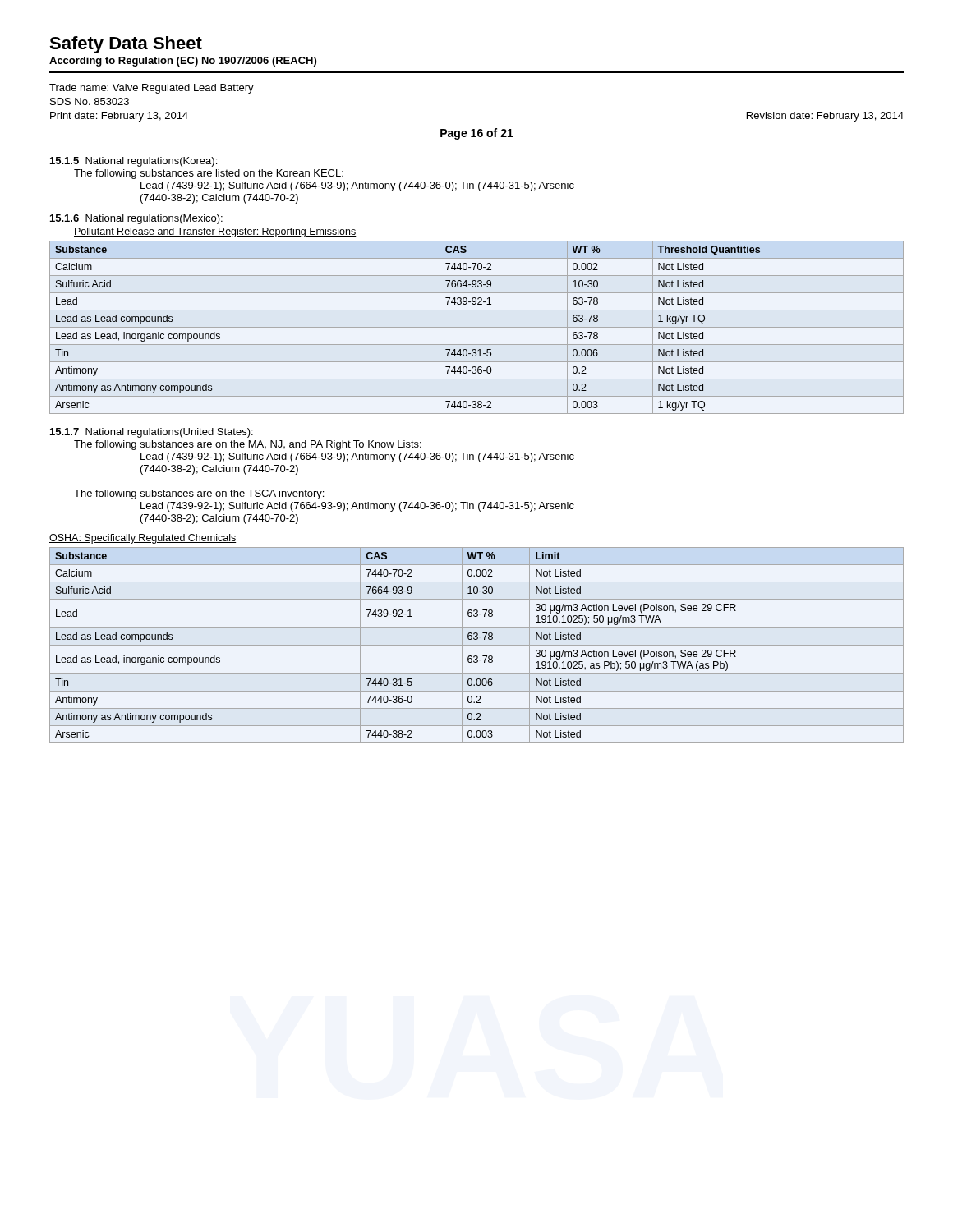Image resolution: width=953 pixels, height=1232 pixels.
Task: Find the caption on this page that starts "Pollutant Release and Transfer Register:"
Action: point(215,232)
